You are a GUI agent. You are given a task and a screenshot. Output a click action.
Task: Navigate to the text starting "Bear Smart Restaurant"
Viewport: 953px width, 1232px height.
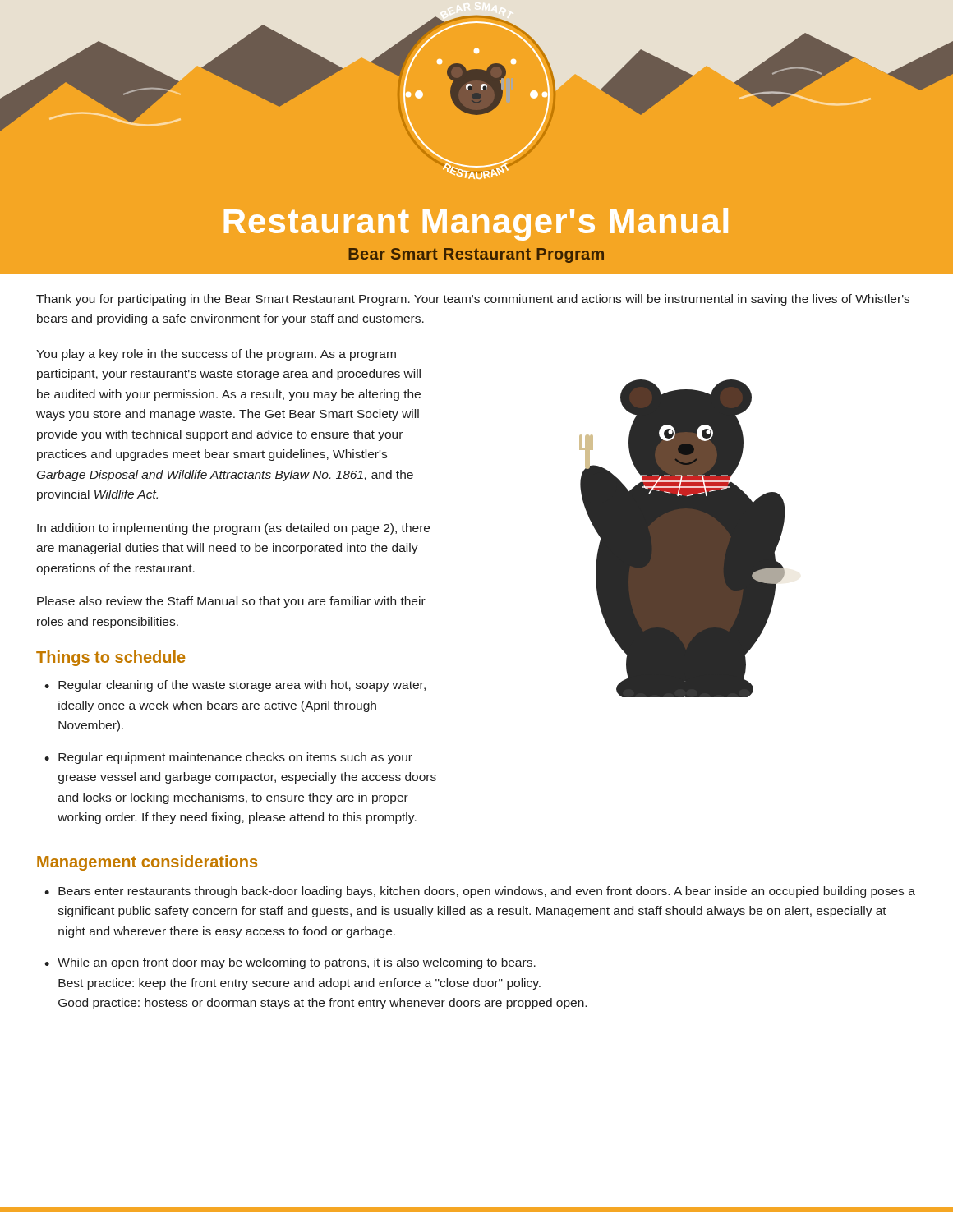(476, 254)
